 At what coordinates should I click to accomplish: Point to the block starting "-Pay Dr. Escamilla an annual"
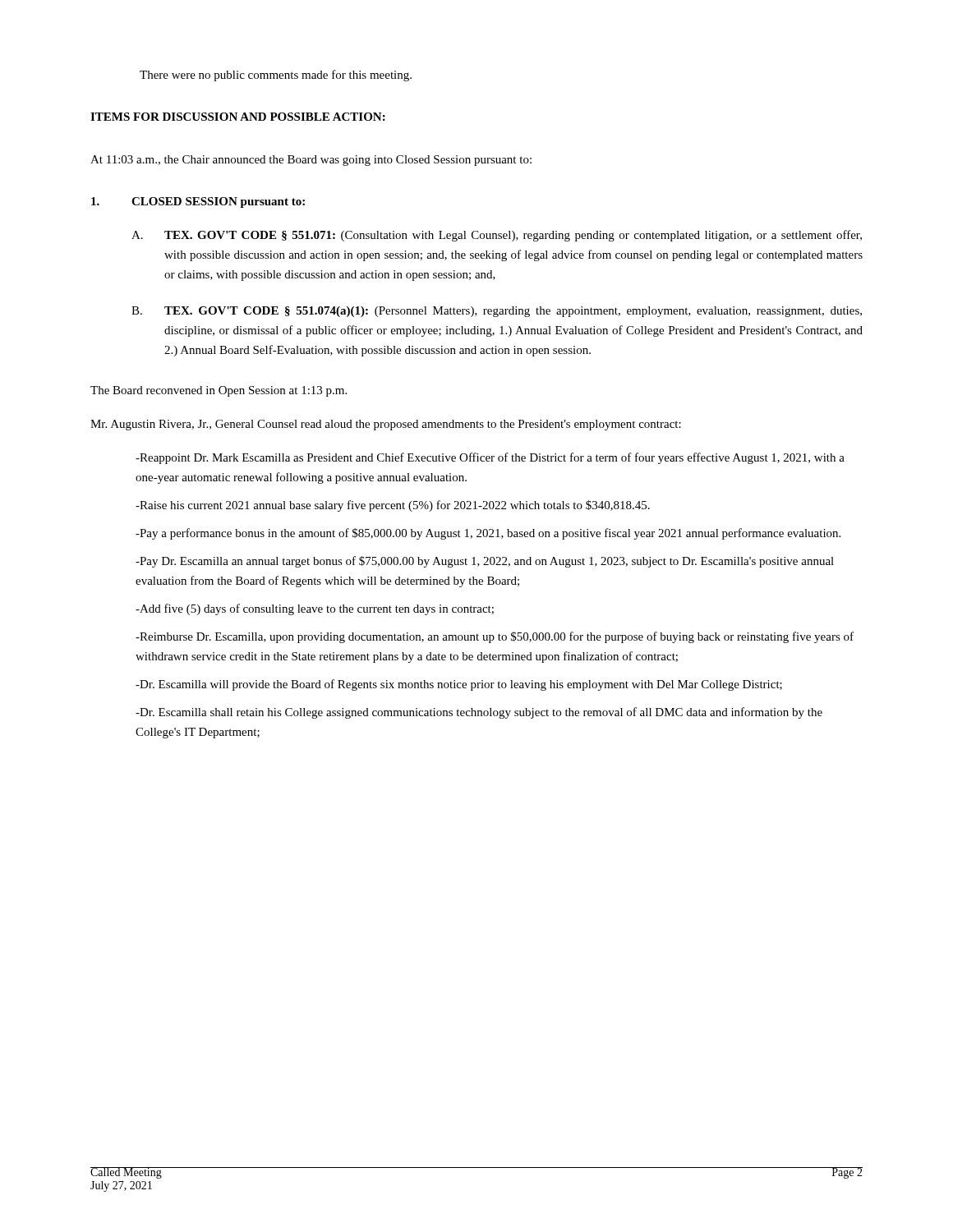click(x=485, y=571)
